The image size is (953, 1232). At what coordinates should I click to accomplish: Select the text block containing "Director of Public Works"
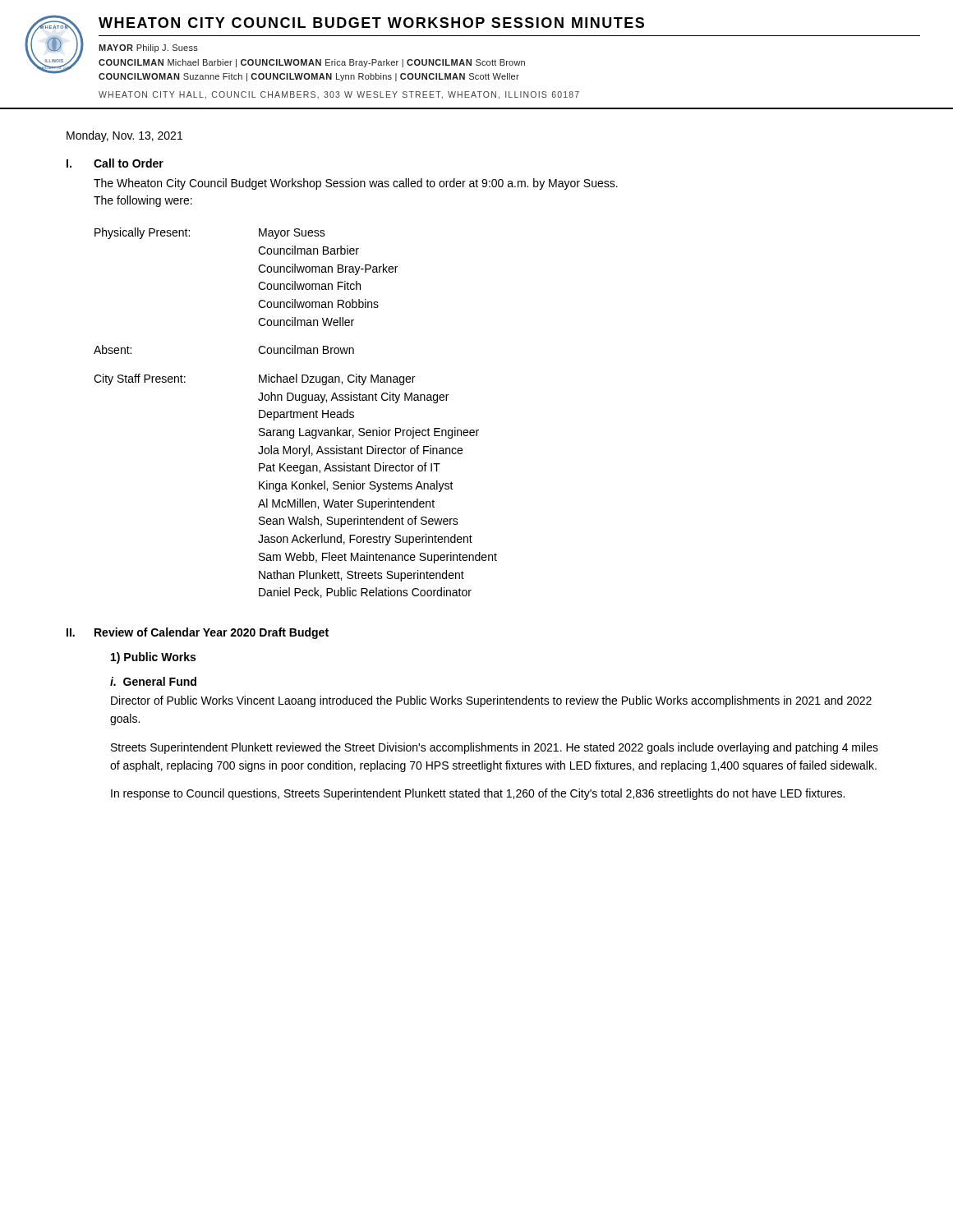tap(491, 710)
